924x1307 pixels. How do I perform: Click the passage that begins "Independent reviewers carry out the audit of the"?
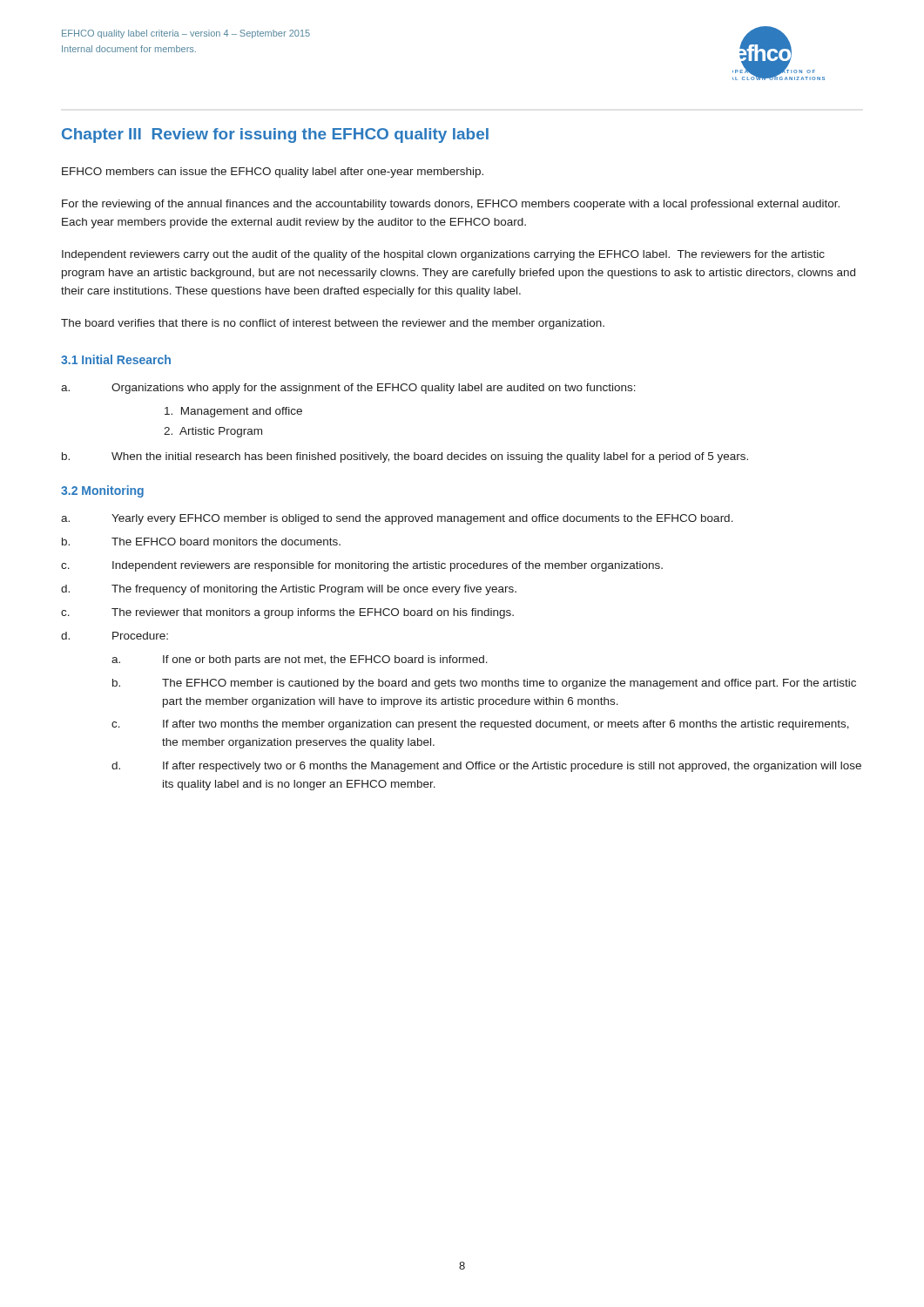(459, 272)
